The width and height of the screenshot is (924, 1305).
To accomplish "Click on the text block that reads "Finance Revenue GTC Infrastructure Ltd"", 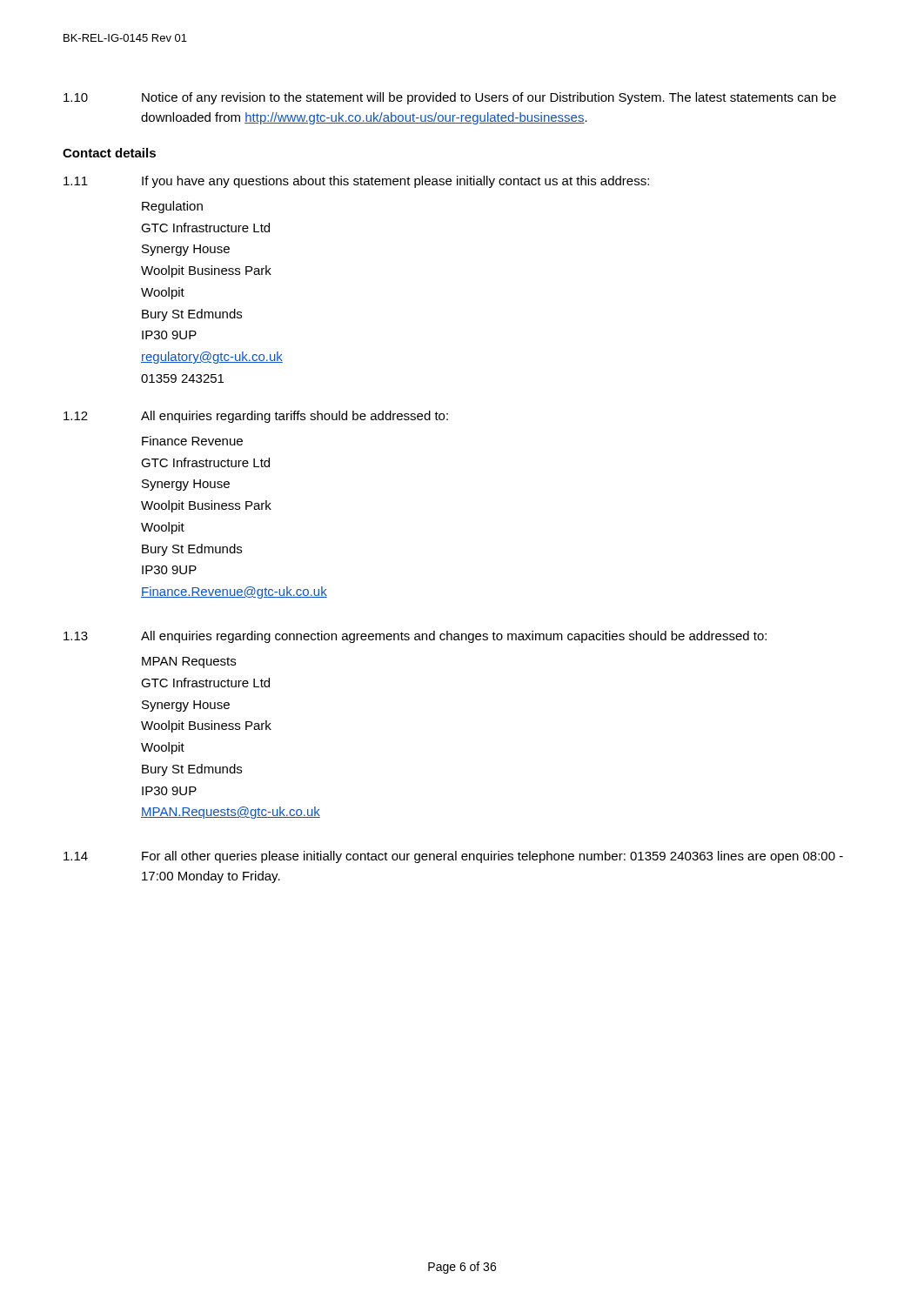I will tap(234, 516).
